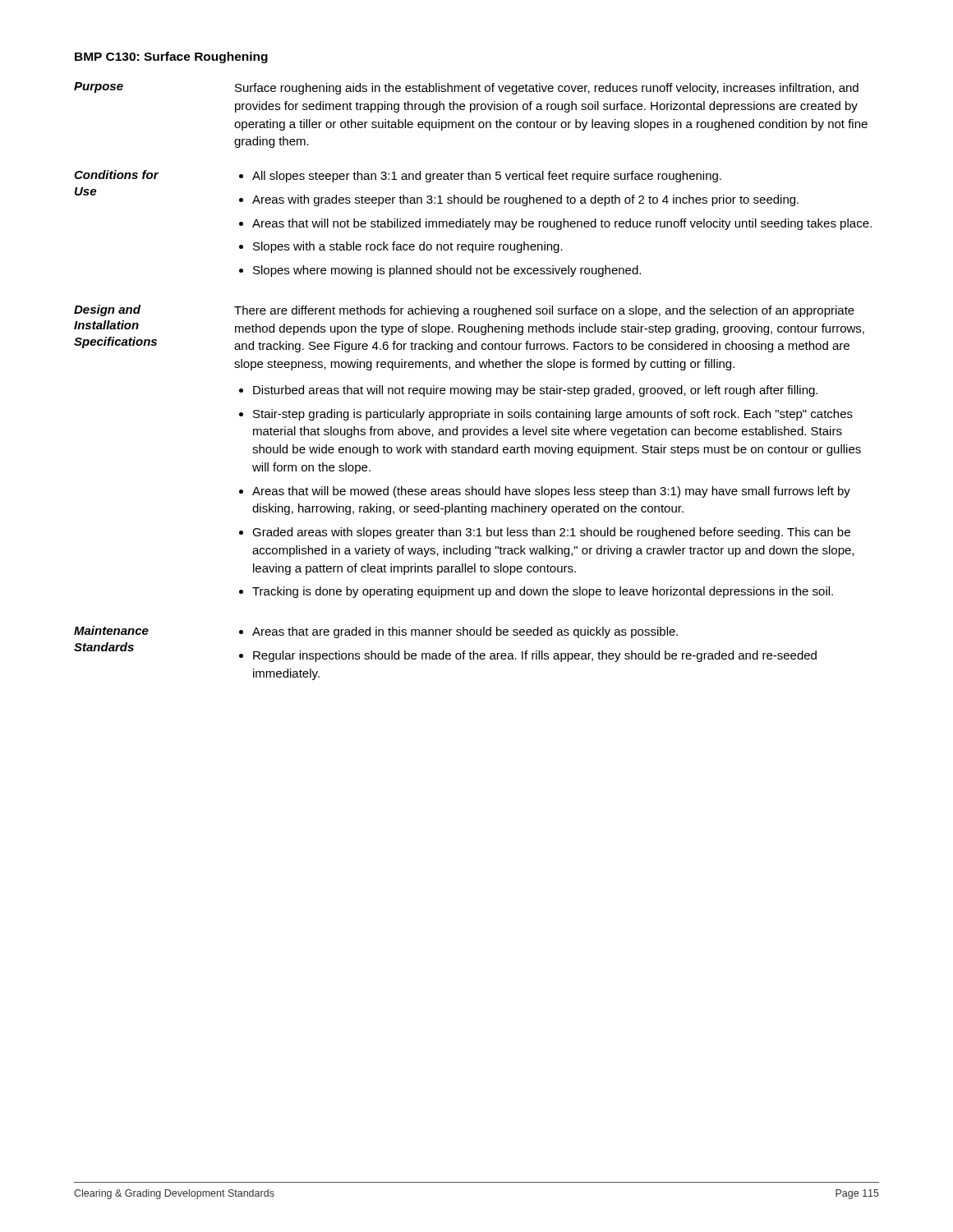Find the list item with the text "Disturbed areas that"
The image size is (953, 1232).
(x=535, y=389)
